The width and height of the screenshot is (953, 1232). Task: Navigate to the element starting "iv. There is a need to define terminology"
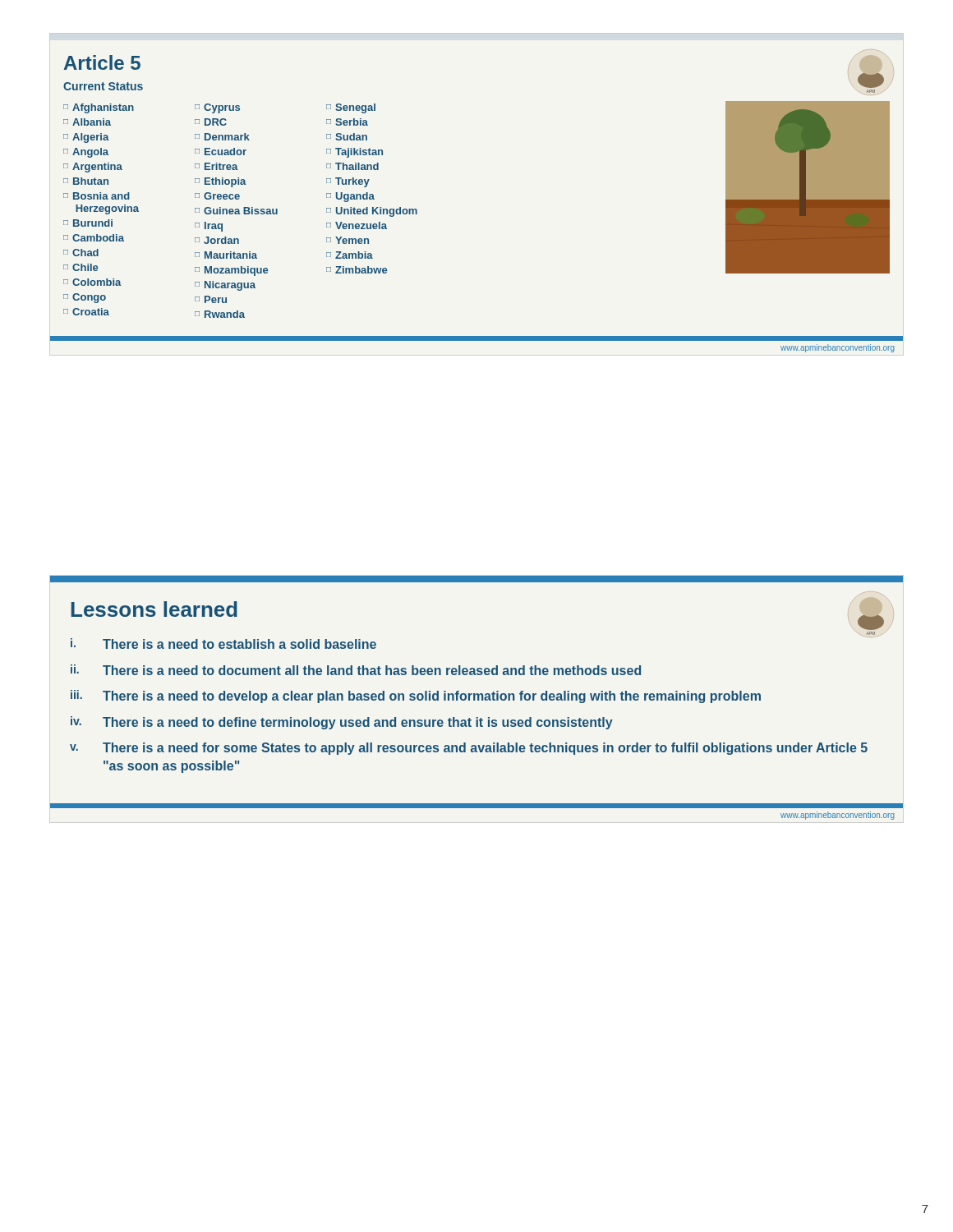tap(476, 722)
